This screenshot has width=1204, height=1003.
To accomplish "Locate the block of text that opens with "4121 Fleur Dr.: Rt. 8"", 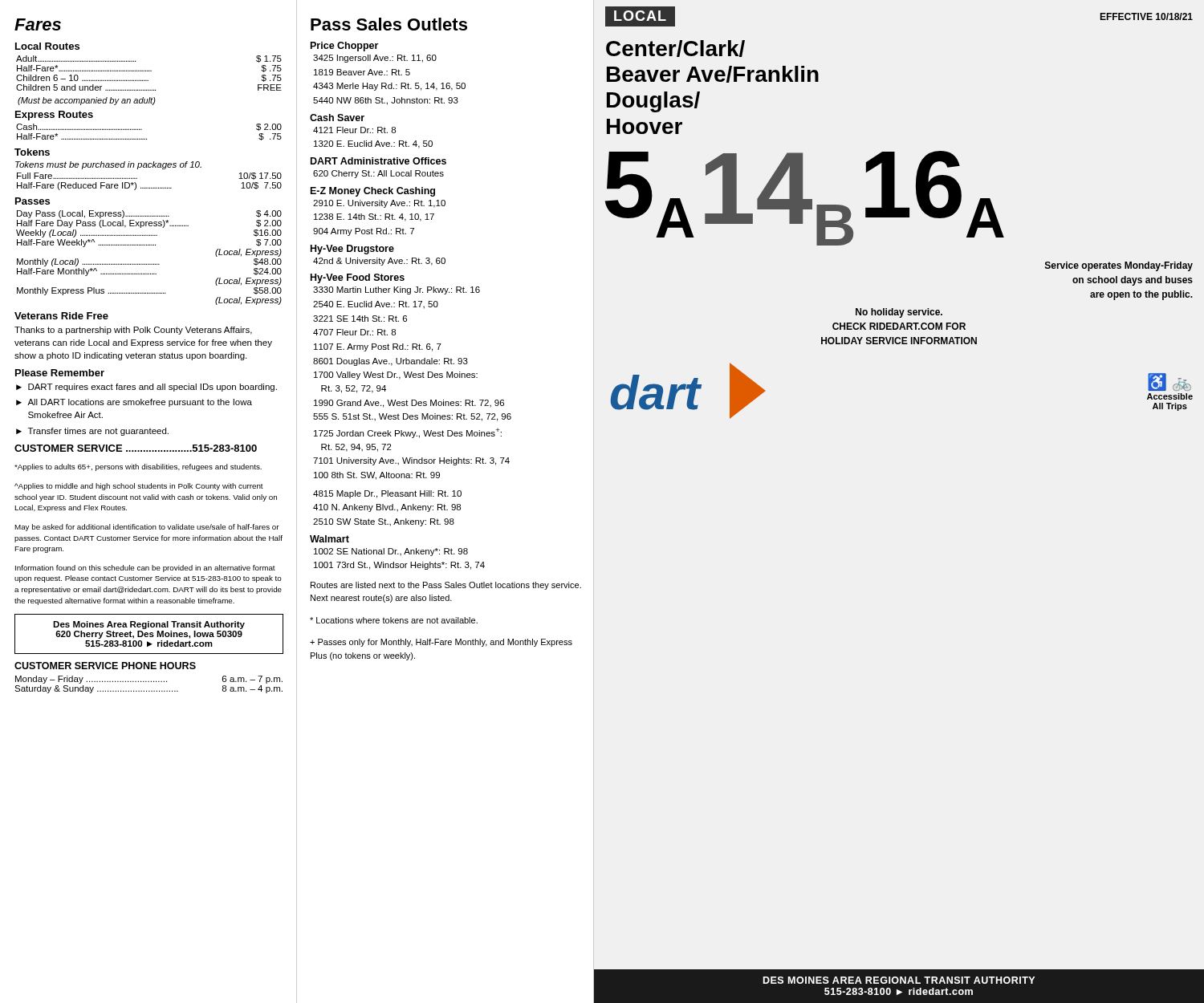I will pyautogui.click(x=354, y=130).
